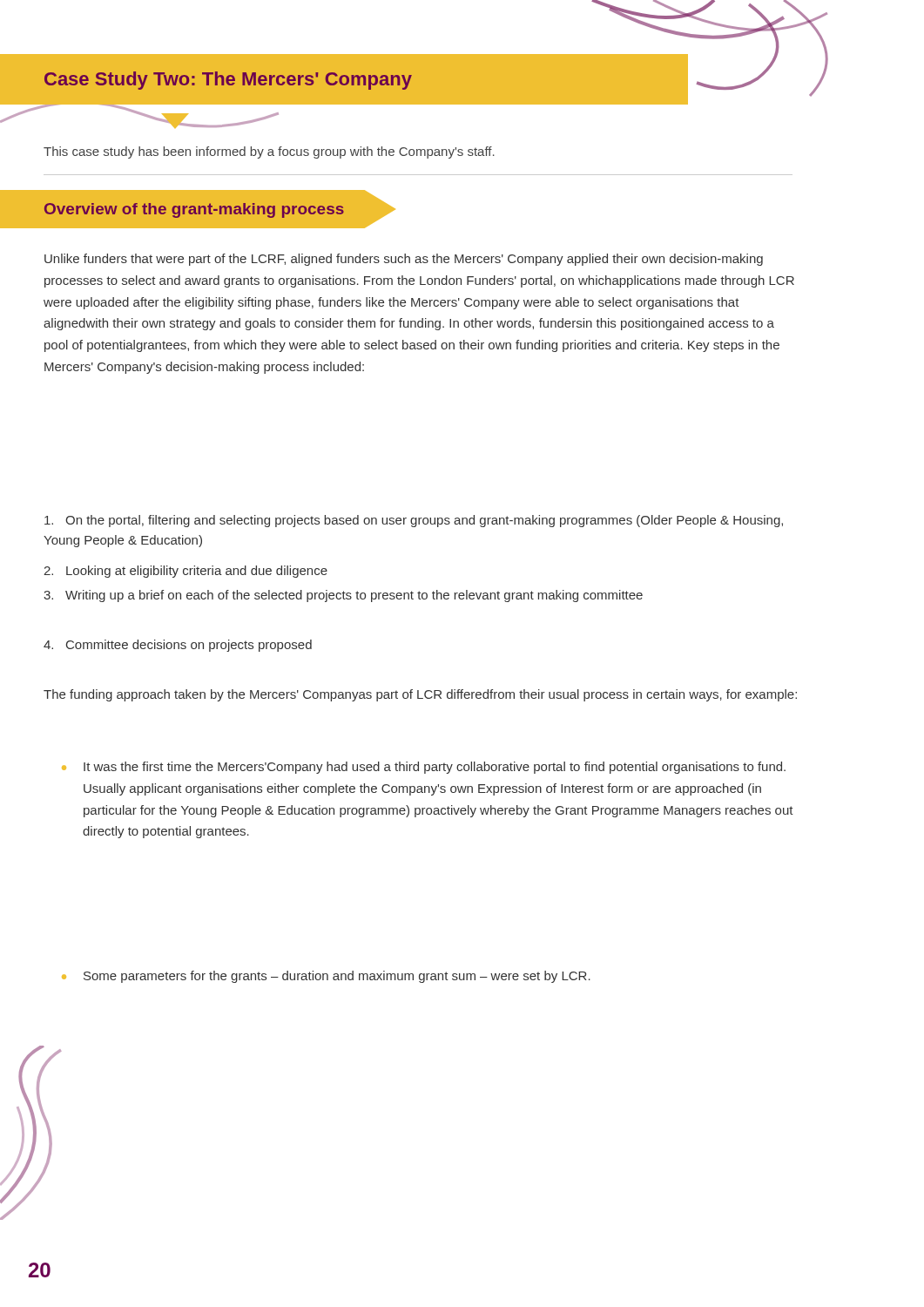Screen dimensions: 1307x924
Task: Locate the text block starting "4. Committee decisions on projects proposed"
Action: pos(178,644)
